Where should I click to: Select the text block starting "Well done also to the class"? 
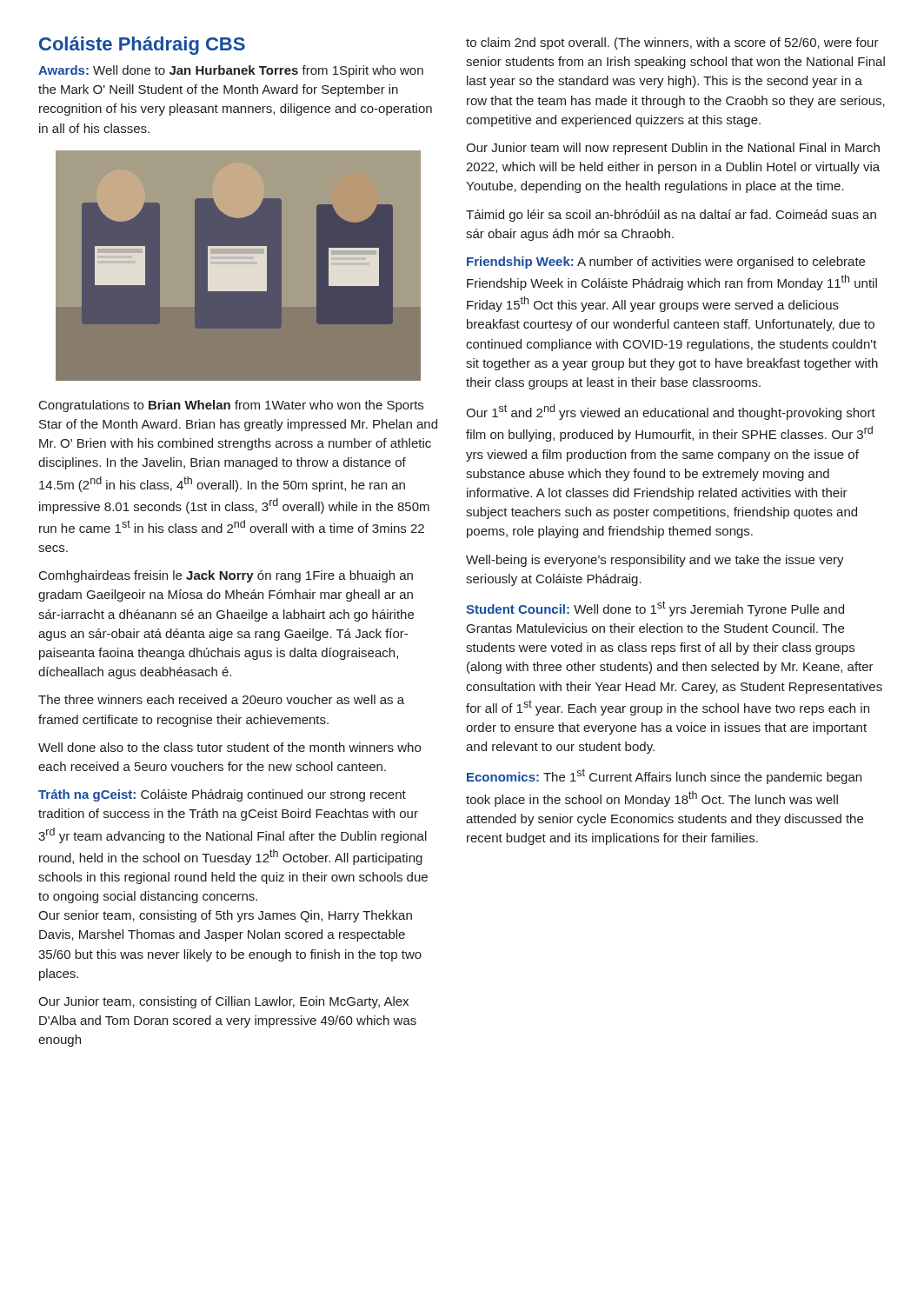238,757
